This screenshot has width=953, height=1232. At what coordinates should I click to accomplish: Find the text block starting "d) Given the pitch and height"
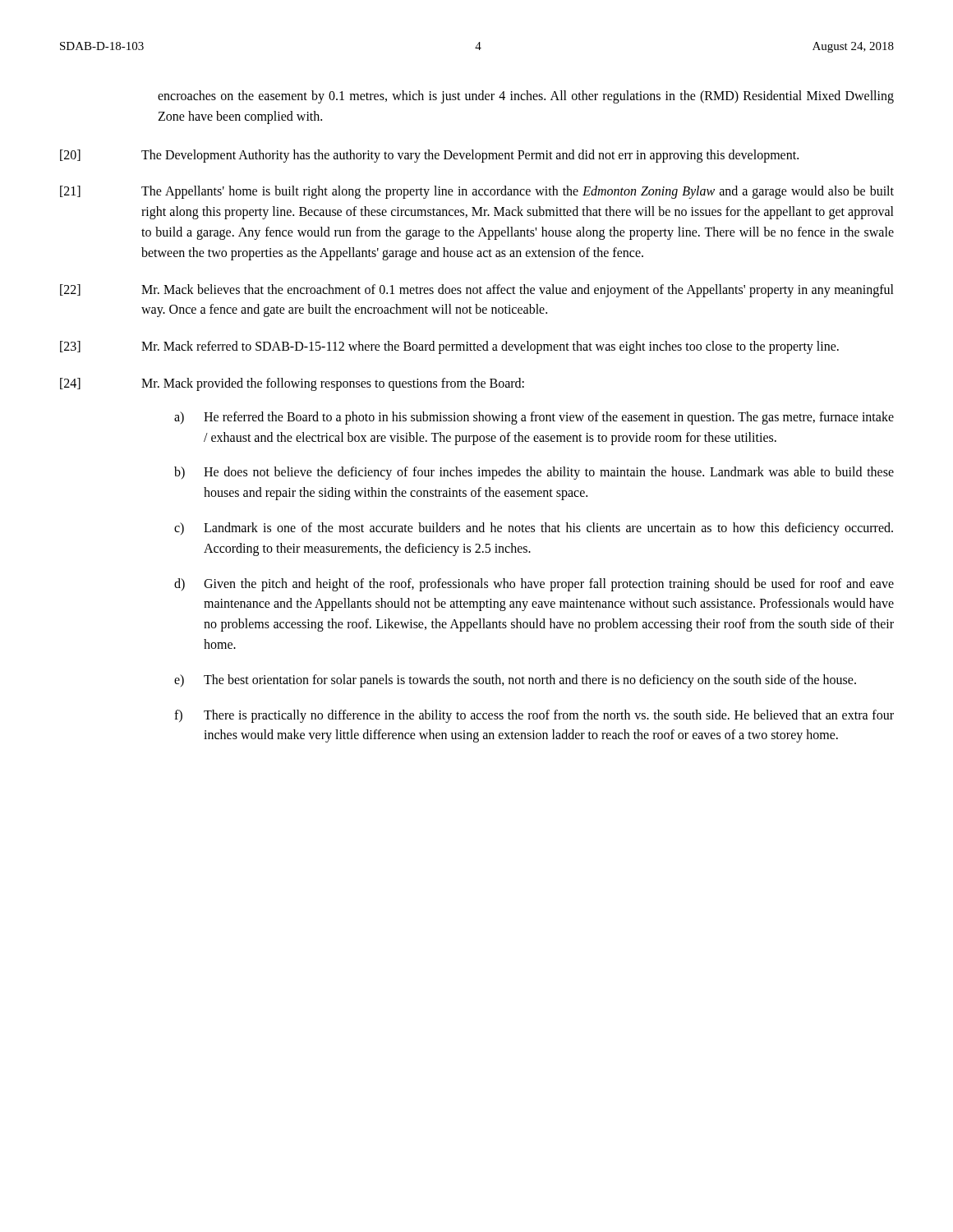pyautogui.click(x=534, y=614)
